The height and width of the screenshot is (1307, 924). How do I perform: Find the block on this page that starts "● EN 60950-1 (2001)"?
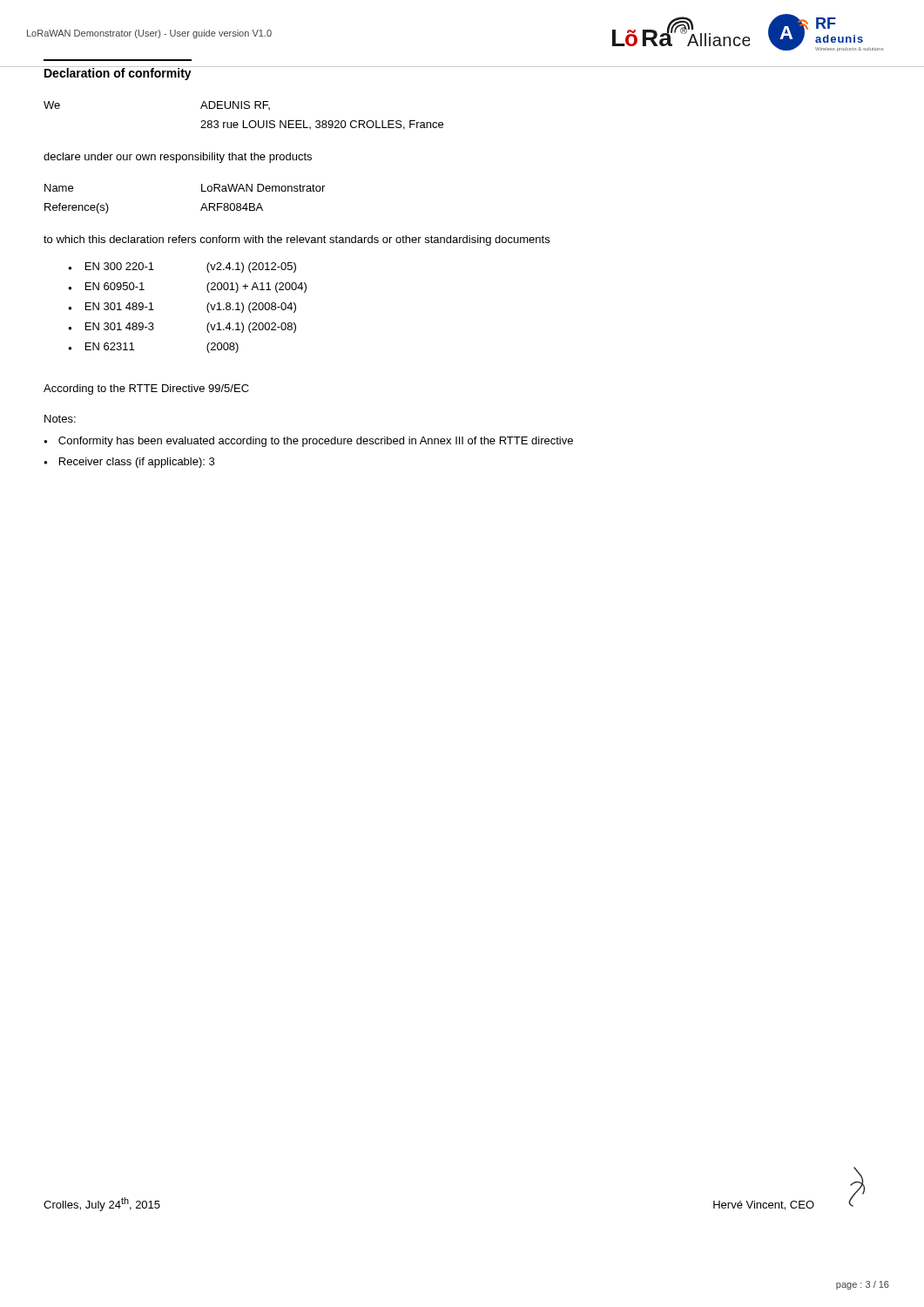(x=115, y=287)
